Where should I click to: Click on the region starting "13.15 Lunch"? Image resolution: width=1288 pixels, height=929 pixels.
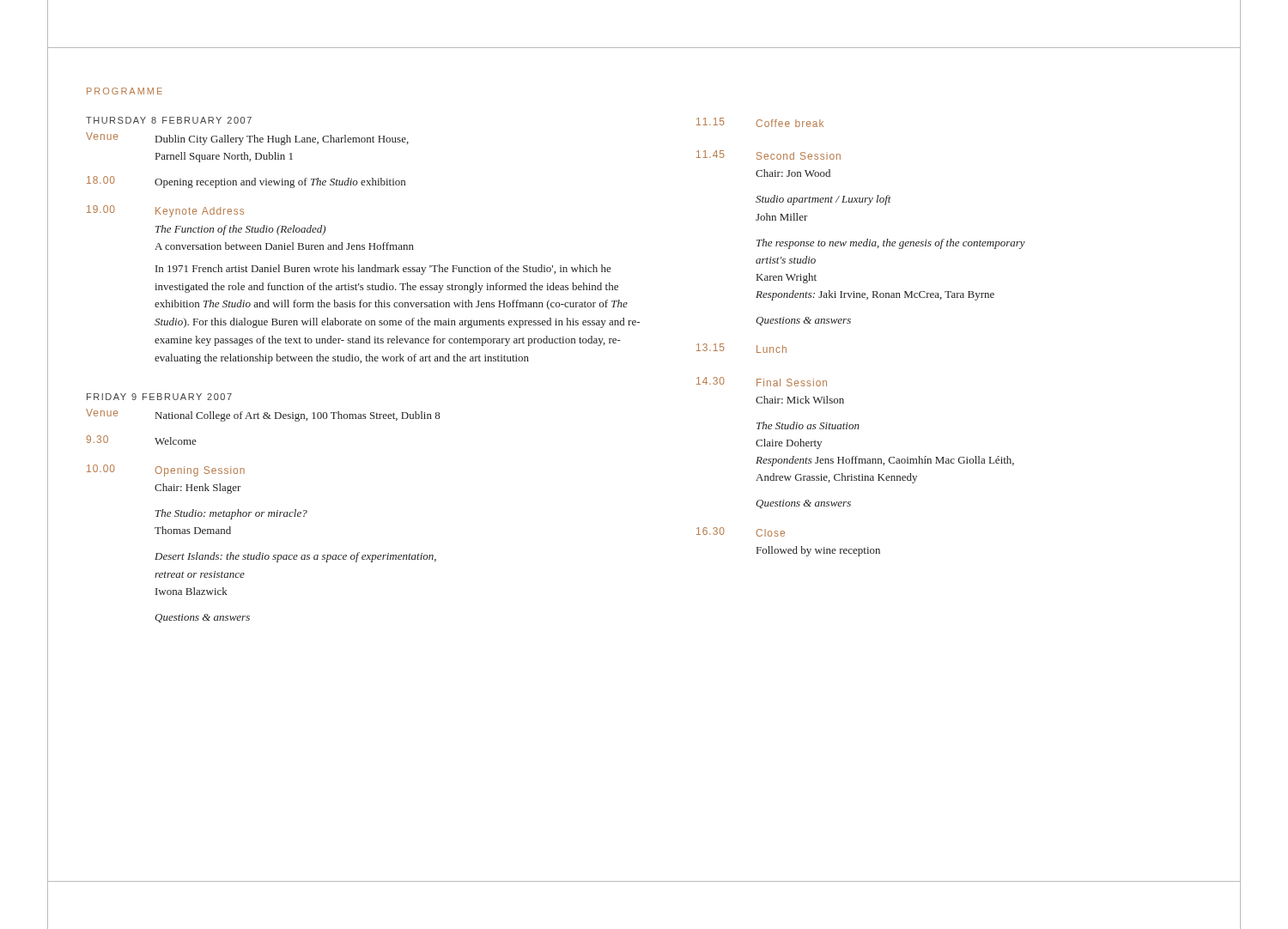point(705,347)
